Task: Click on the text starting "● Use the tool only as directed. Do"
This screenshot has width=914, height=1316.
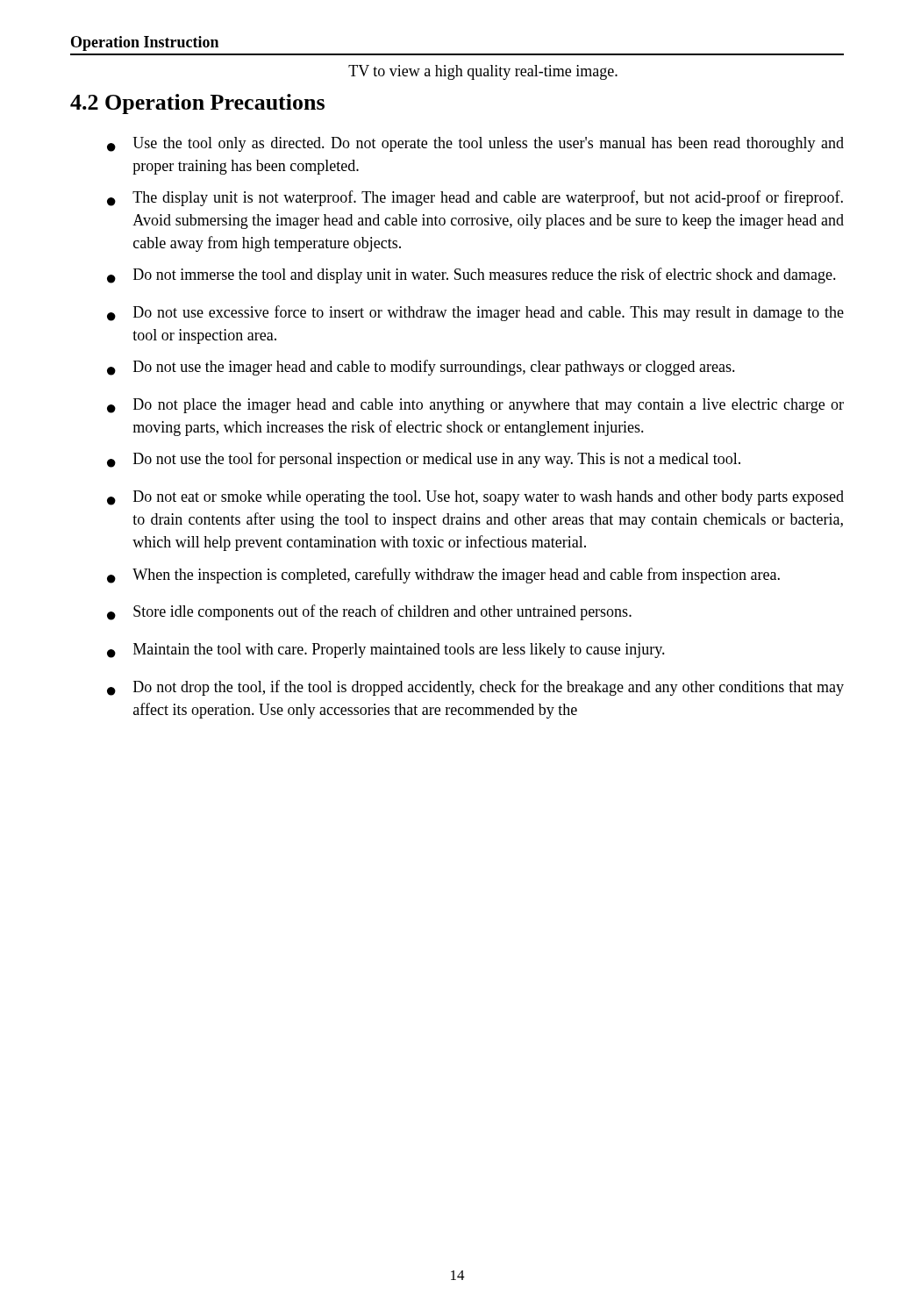Action: pyautogui.click(x=475, y=154)
